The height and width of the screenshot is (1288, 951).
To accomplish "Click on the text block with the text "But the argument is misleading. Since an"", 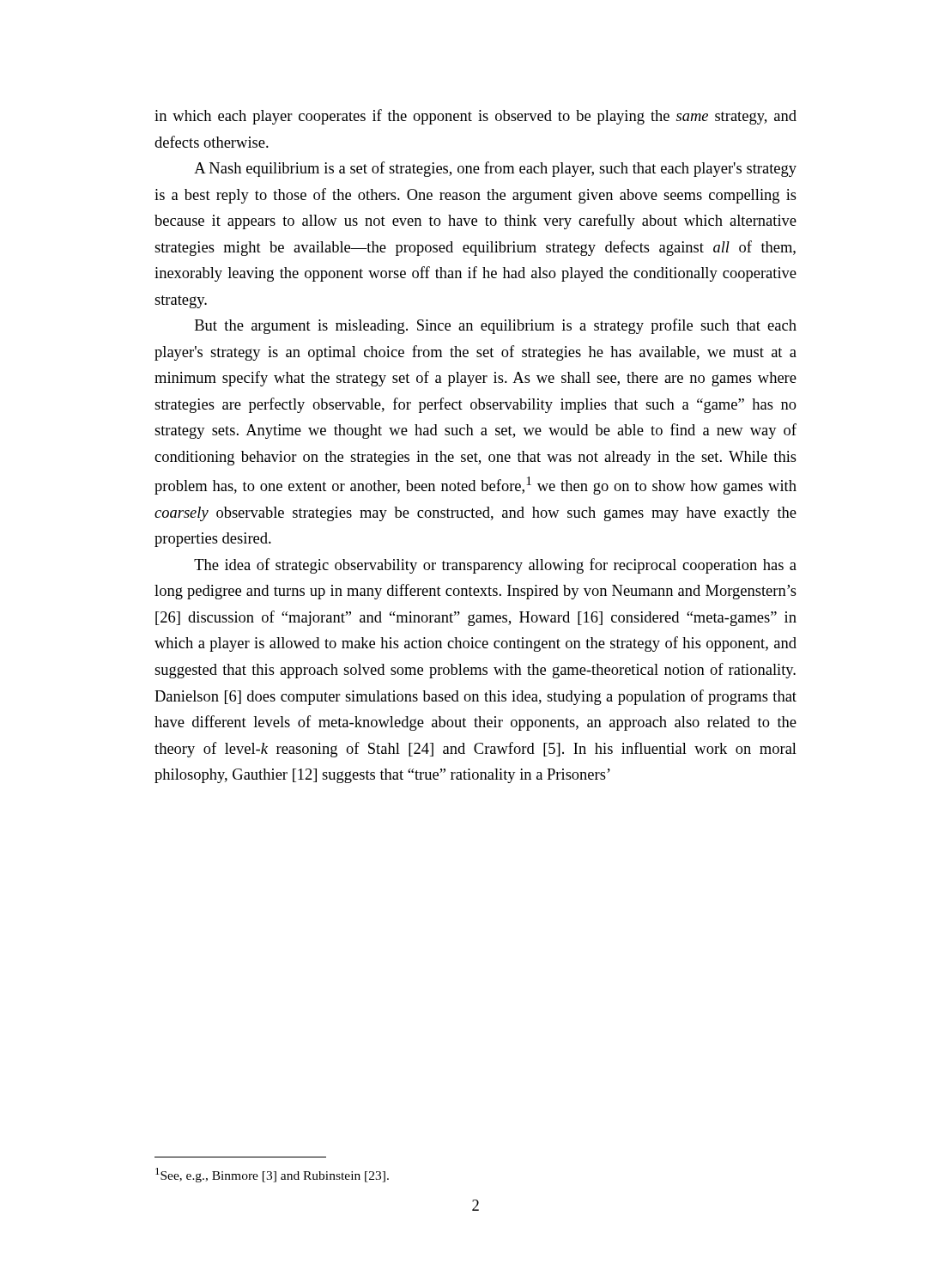I will coord(476,432).
